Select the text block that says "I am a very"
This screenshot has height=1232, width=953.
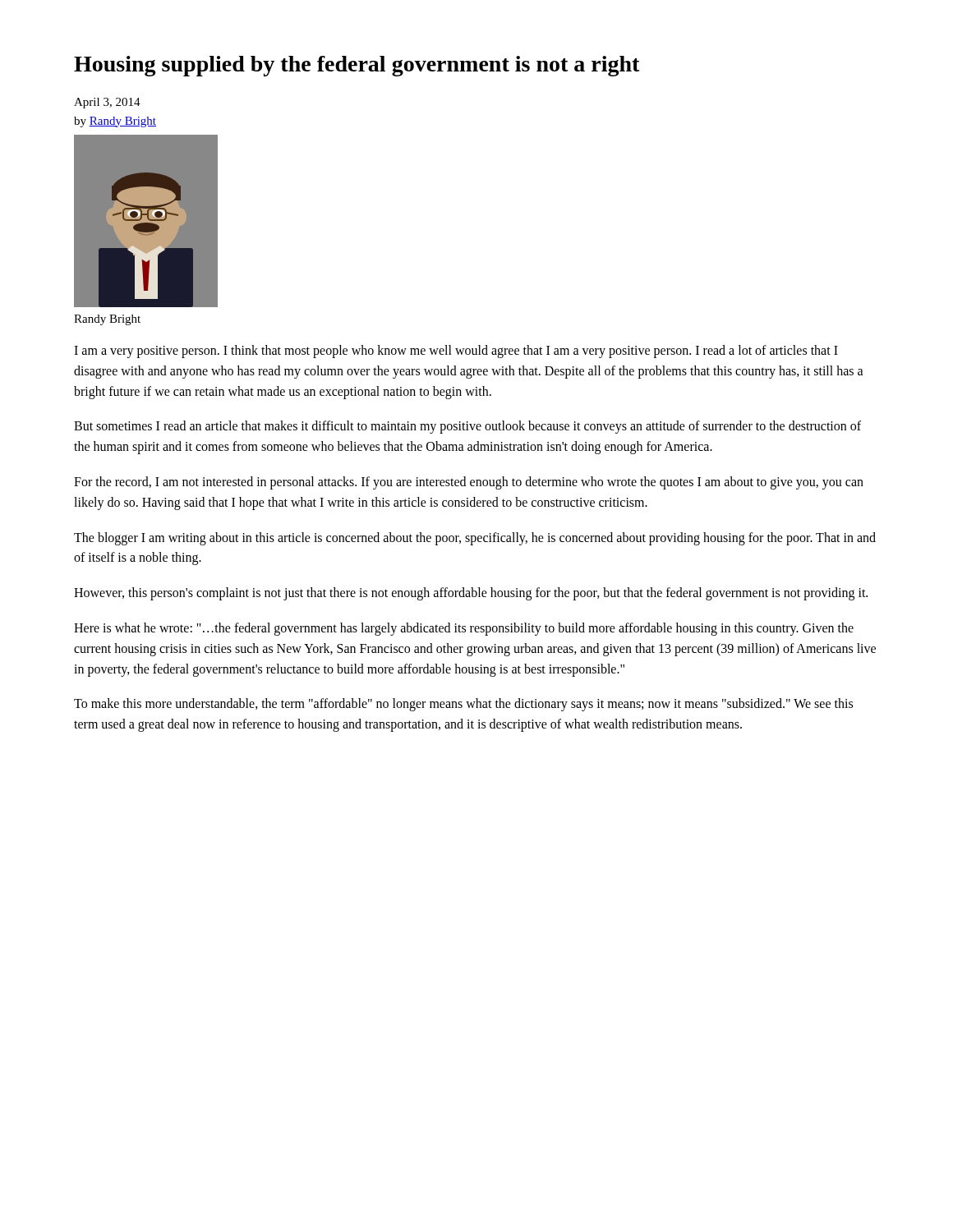pyautogui.click(x=469, y=371)
